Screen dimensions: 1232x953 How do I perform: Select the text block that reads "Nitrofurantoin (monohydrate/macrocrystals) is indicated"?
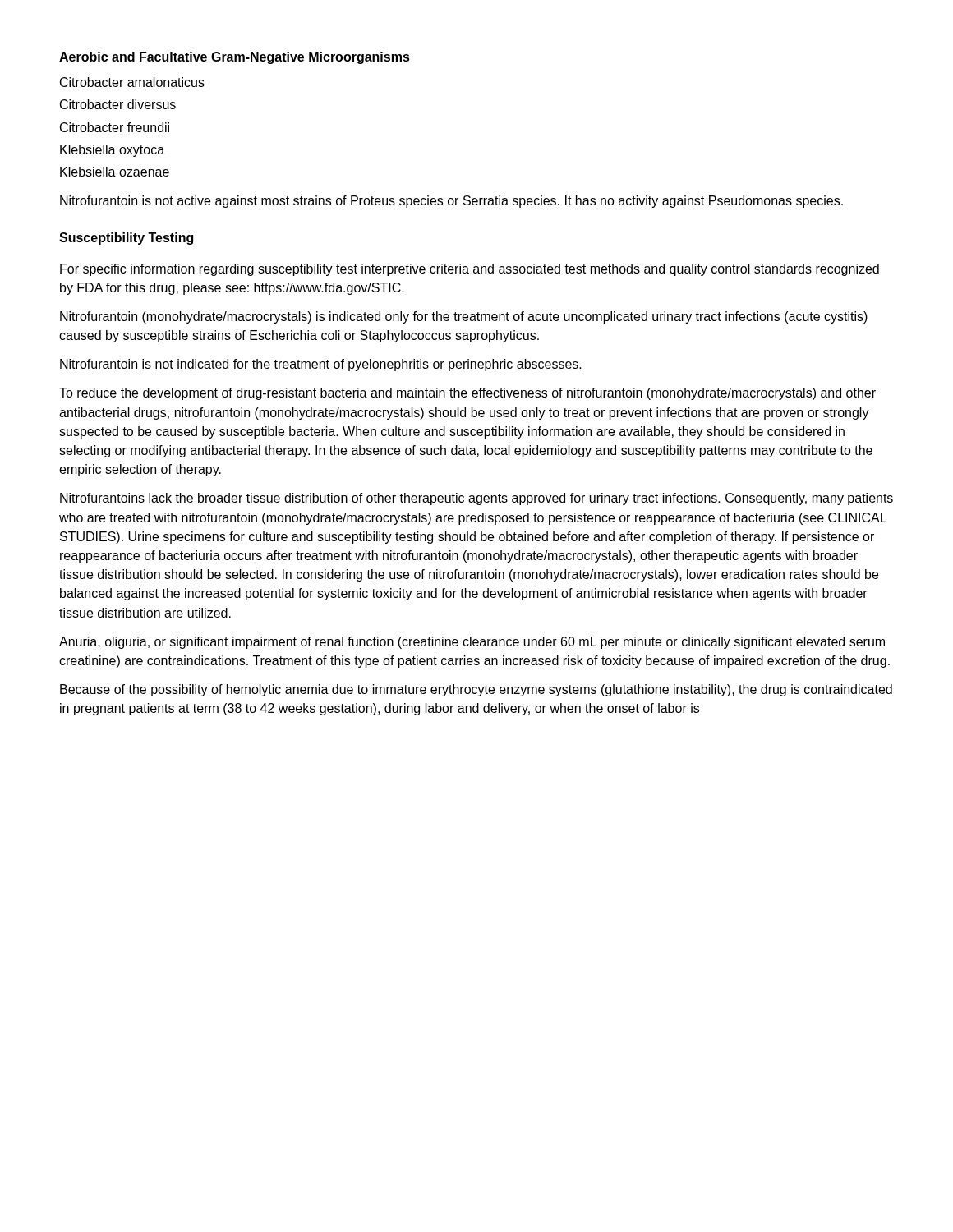[x=464, y=326]
